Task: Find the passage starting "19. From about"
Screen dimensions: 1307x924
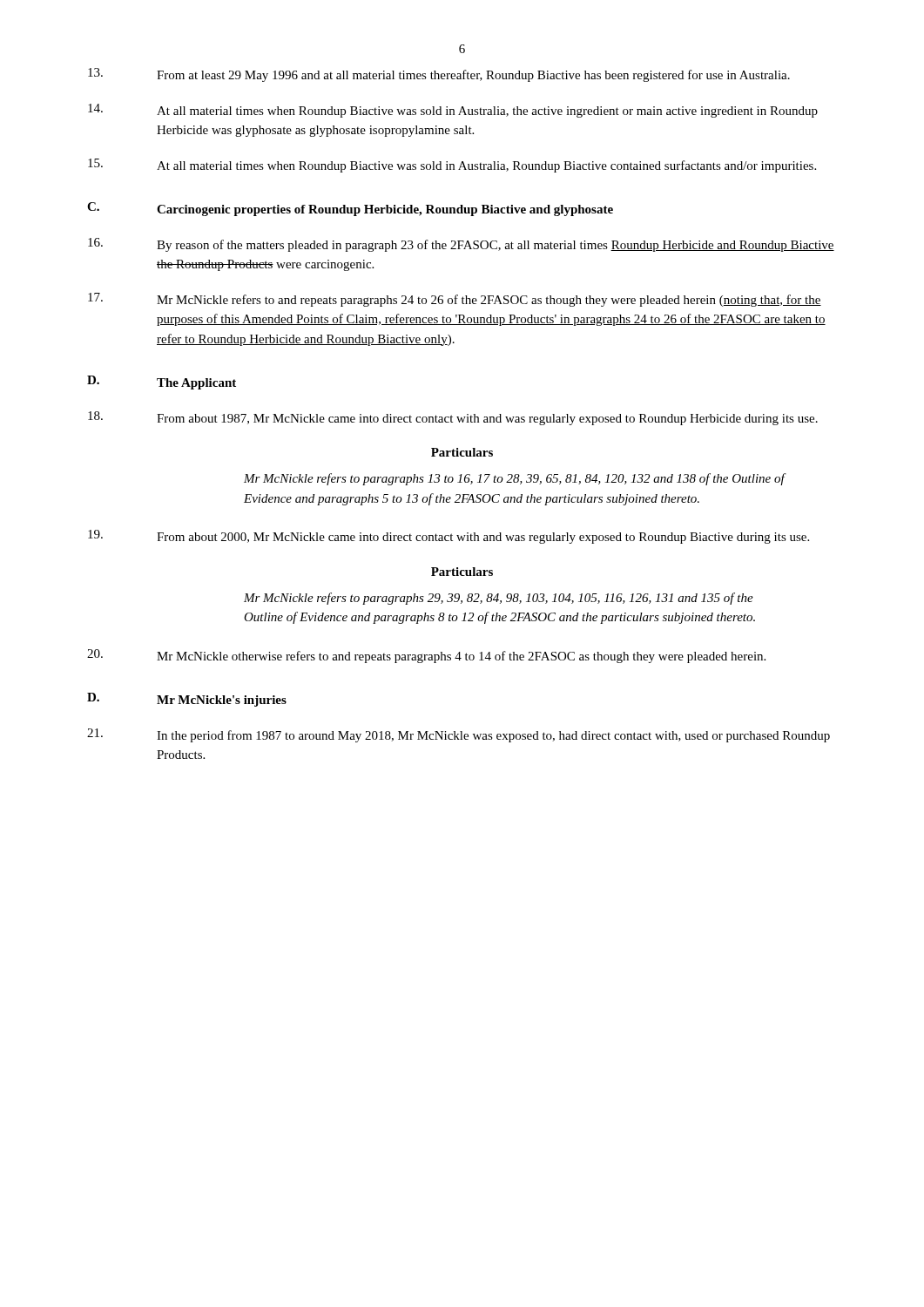Action: click(462, 537)
